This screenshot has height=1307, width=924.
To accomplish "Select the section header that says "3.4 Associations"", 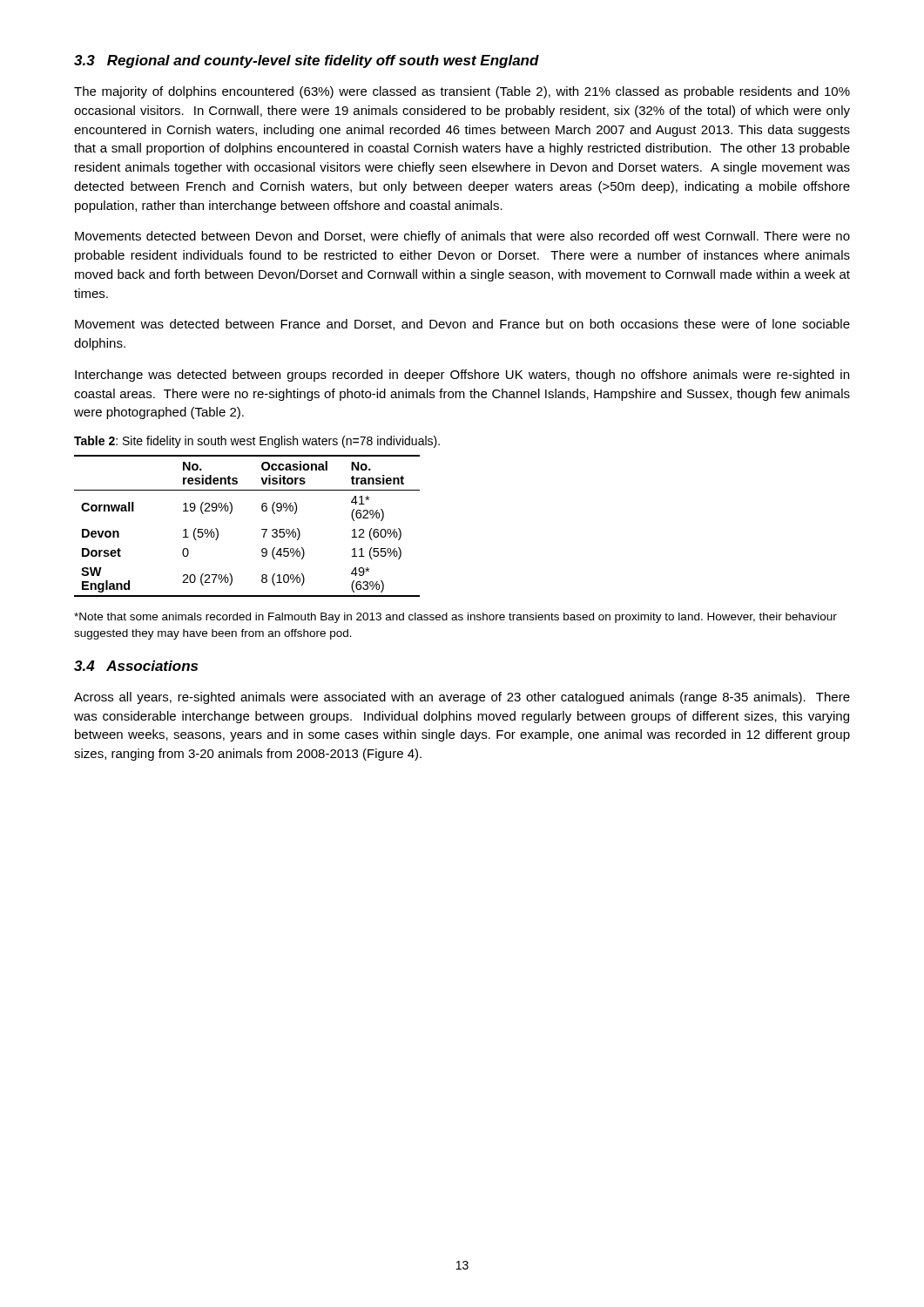I will pyautogui.click(x=136, y=666).
